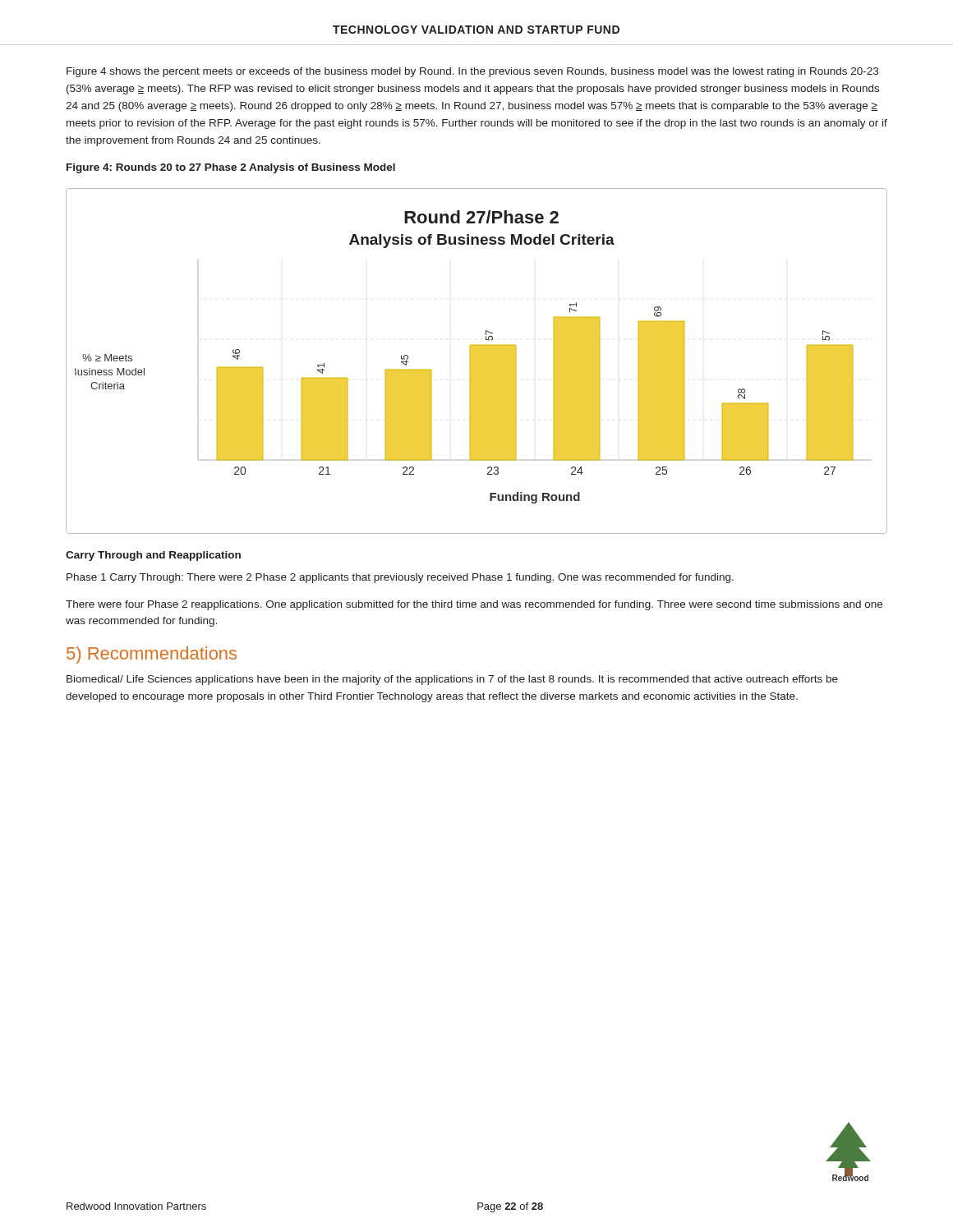Find the logo
Image resolution: width=953 pixels, height=1232 pixels.
pos(850,1151)
